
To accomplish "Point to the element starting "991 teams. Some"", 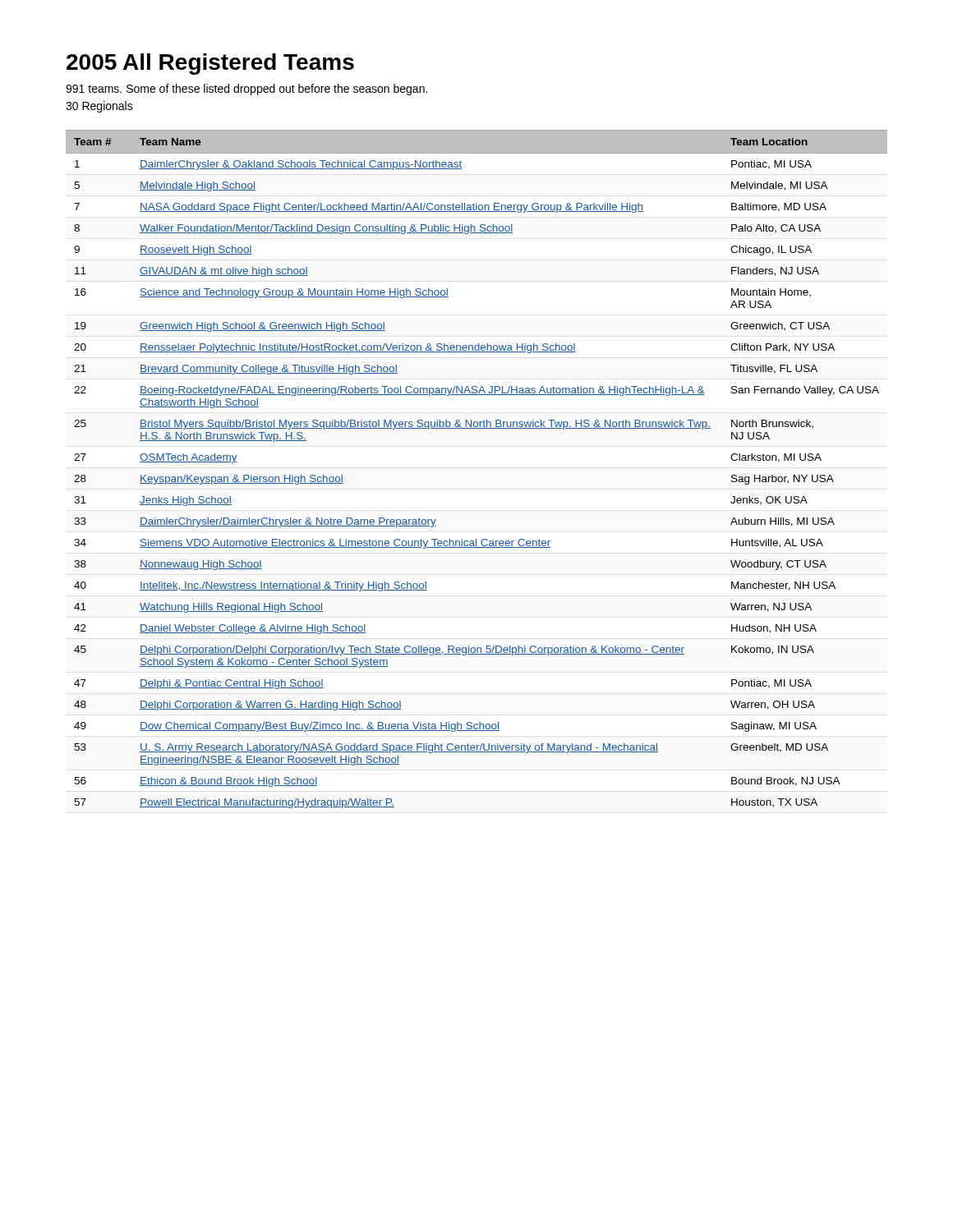I will click(x=247, y=97).
